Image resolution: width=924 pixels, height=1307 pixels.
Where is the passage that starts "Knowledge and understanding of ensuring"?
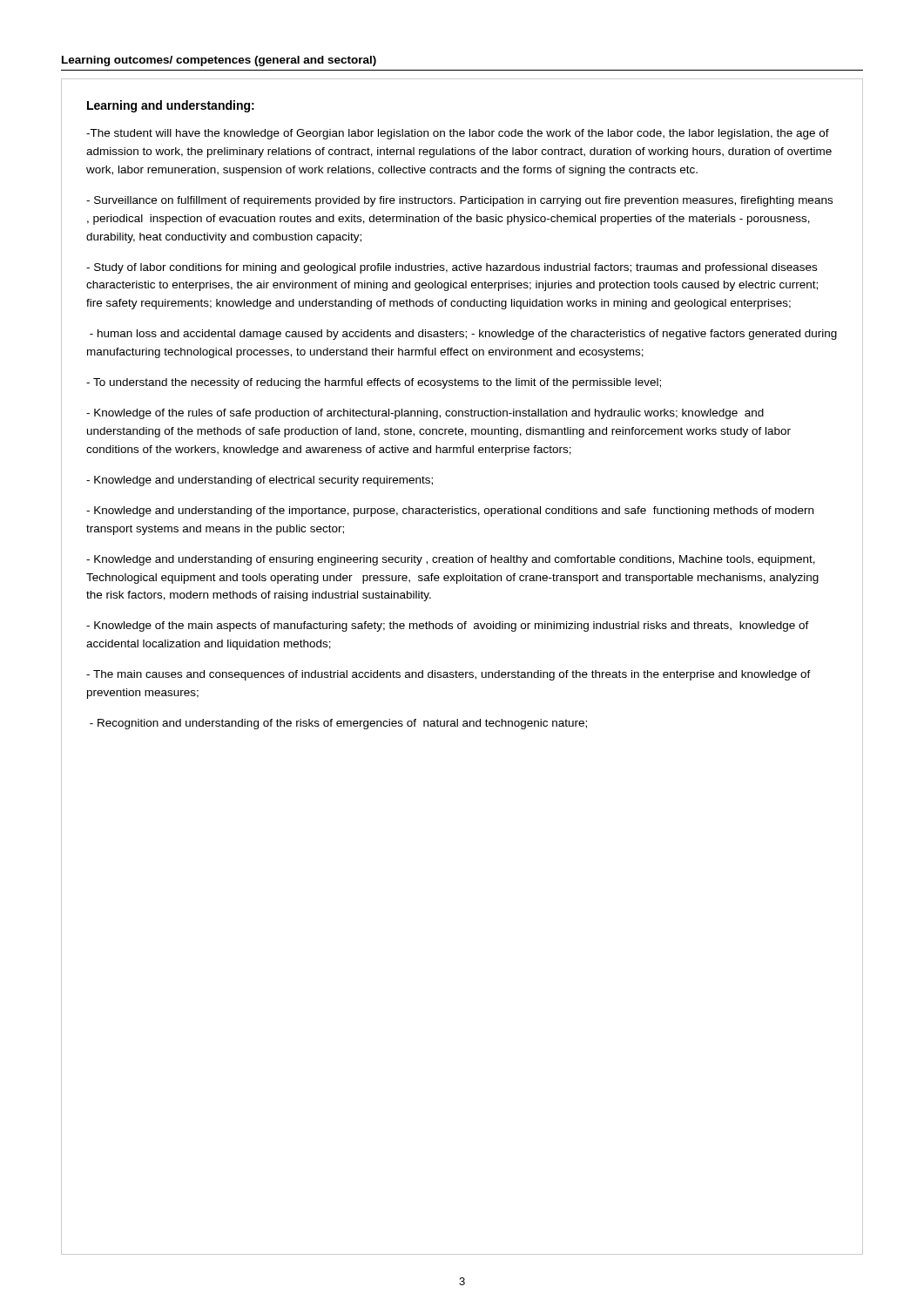tap(453, 577)
